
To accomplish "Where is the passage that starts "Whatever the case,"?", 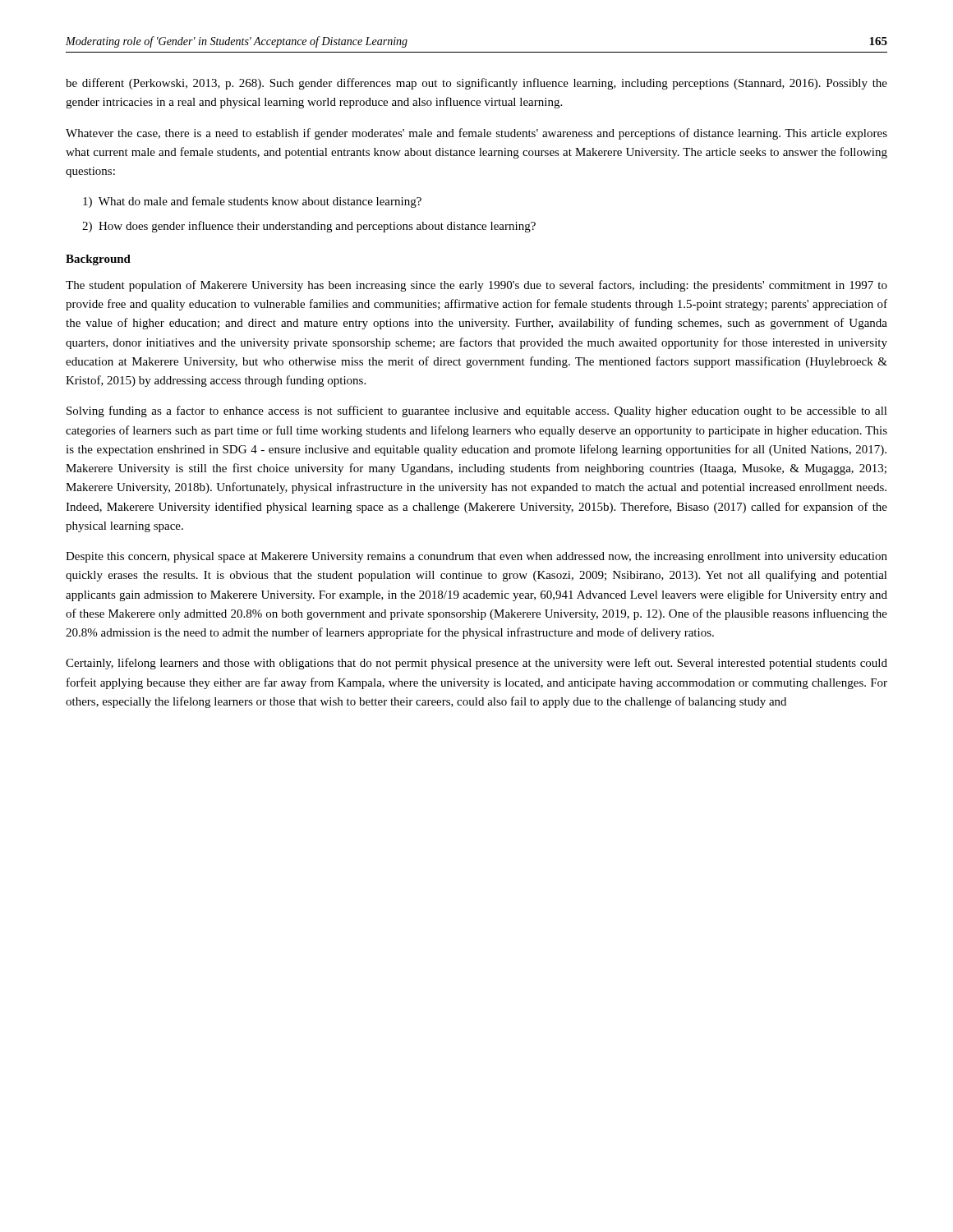I will click(476, 152).
